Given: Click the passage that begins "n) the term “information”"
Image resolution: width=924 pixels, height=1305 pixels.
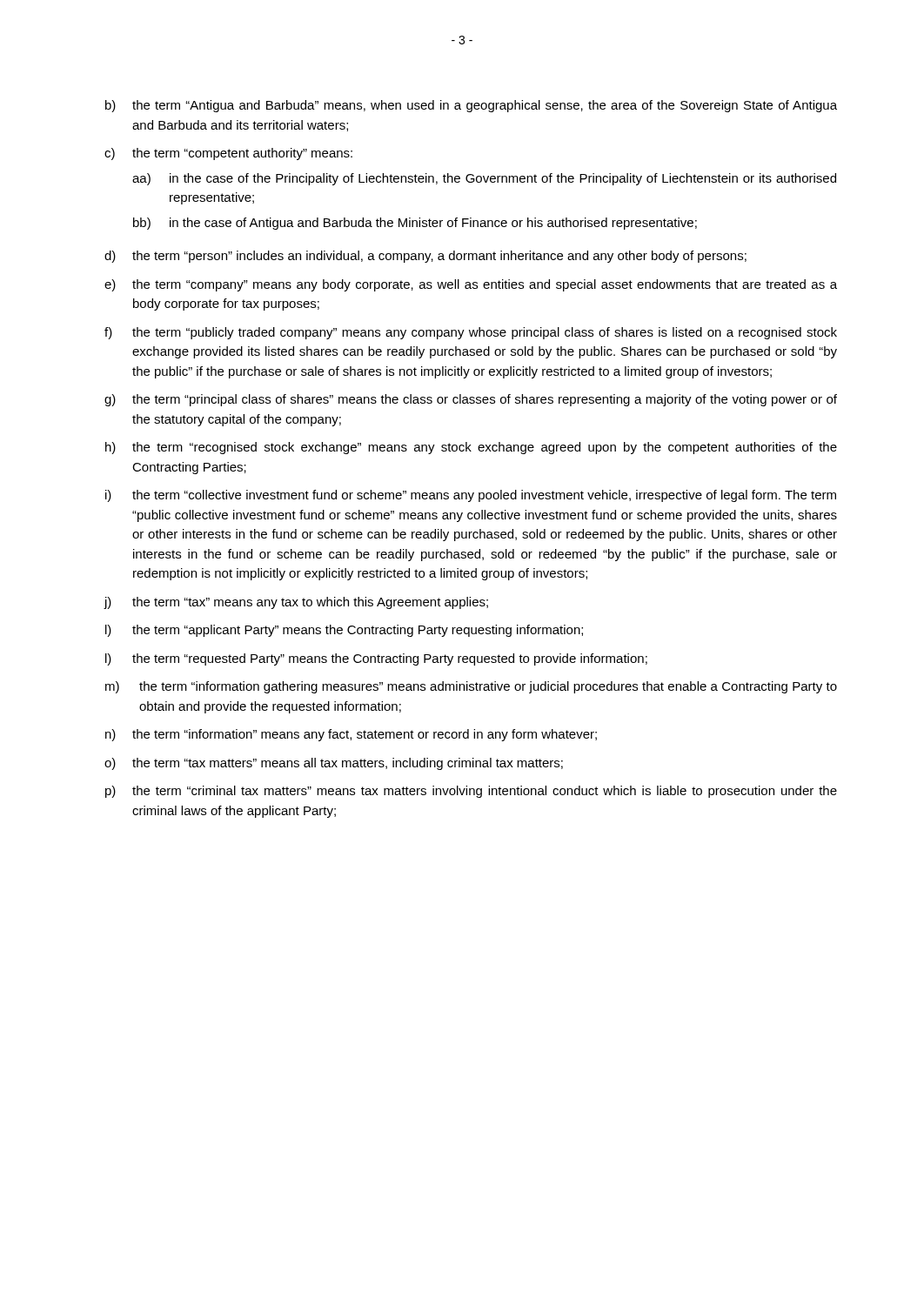Looking at the screenshot, I should (x=471, y=734).
